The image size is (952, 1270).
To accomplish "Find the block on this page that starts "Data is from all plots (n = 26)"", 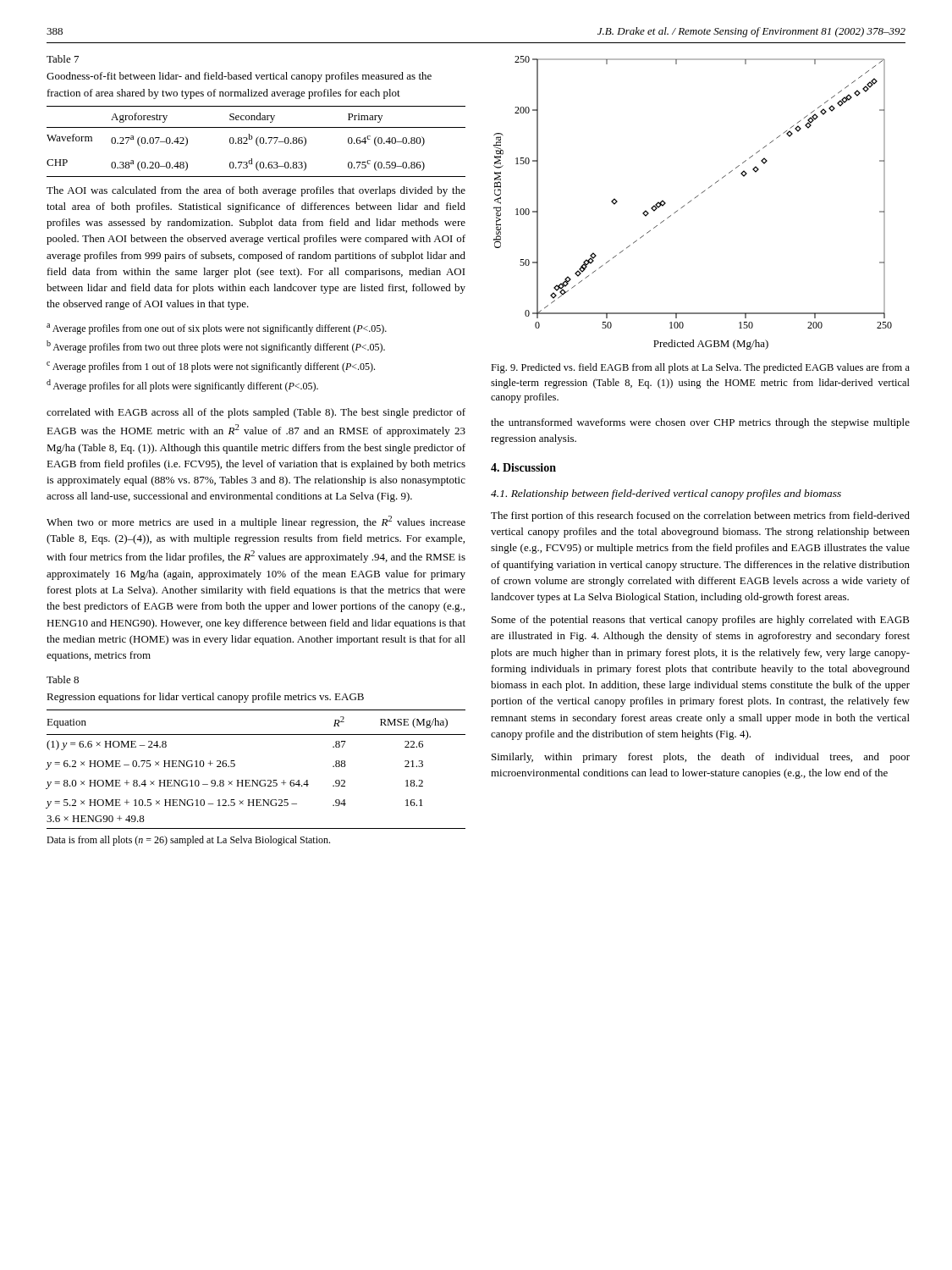I will coord(189,840).
